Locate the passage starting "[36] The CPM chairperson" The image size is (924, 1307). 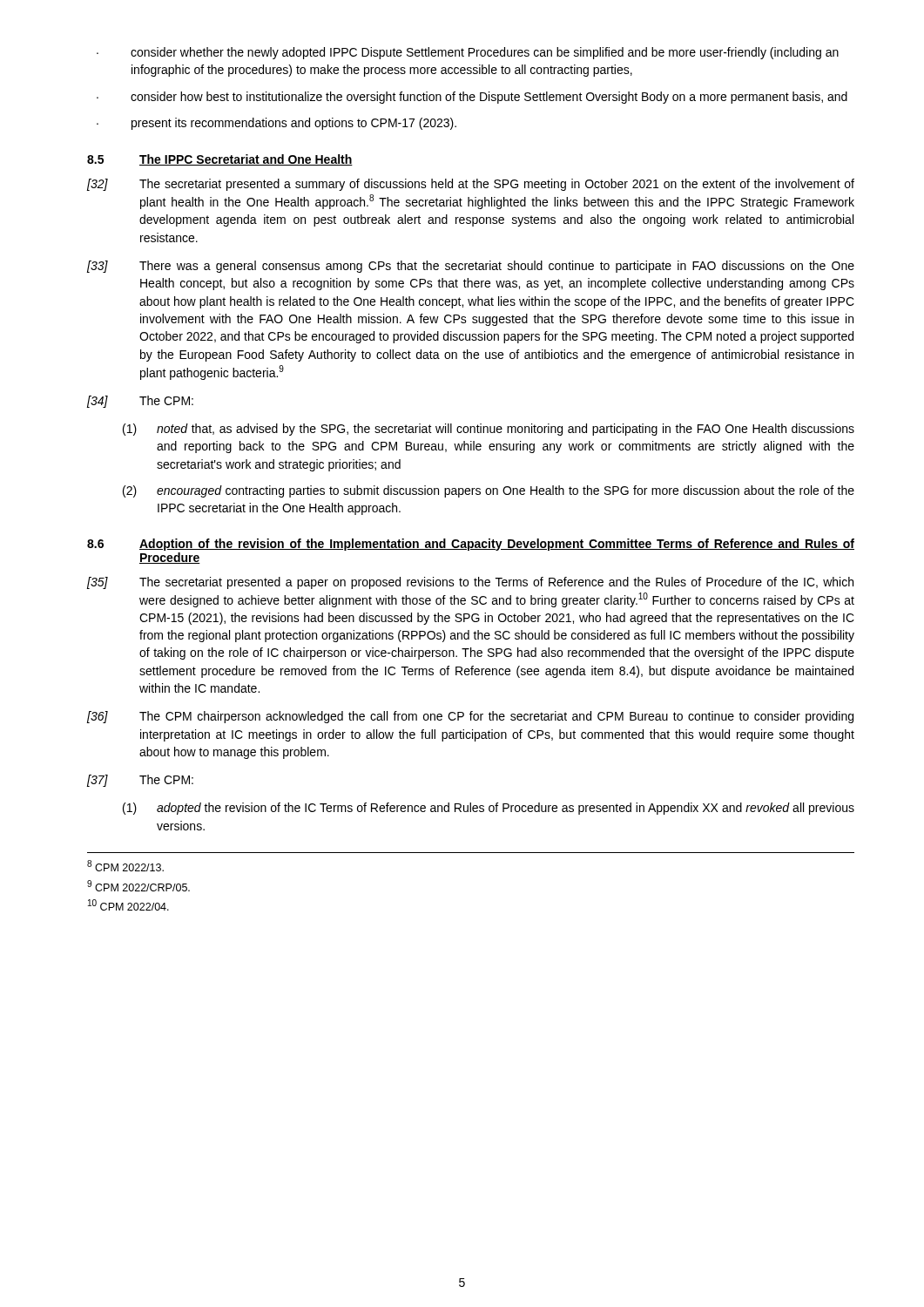pos(471,734)
